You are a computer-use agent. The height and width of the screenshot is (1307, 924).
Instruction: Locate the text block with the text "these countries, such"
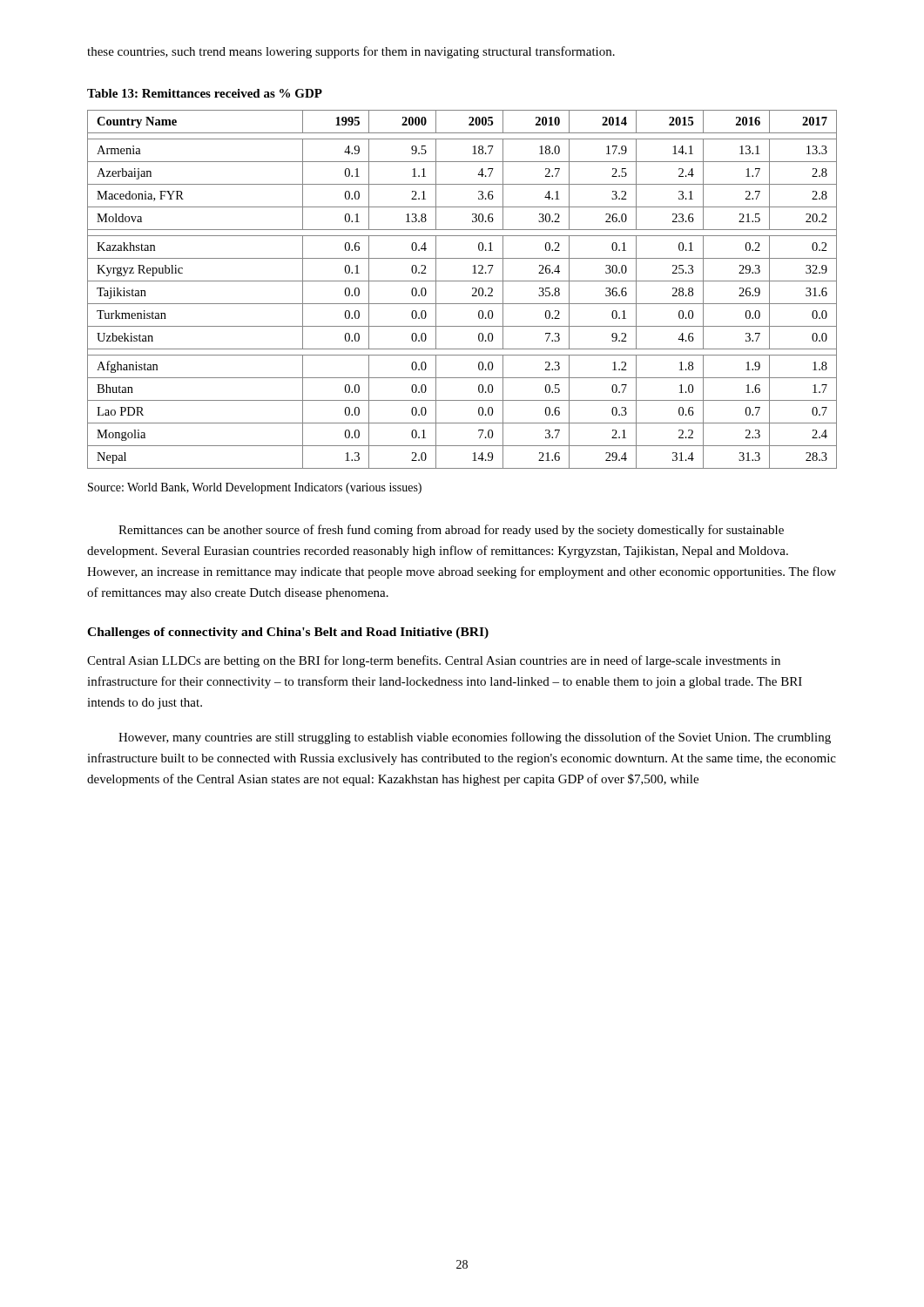(351, 51)
